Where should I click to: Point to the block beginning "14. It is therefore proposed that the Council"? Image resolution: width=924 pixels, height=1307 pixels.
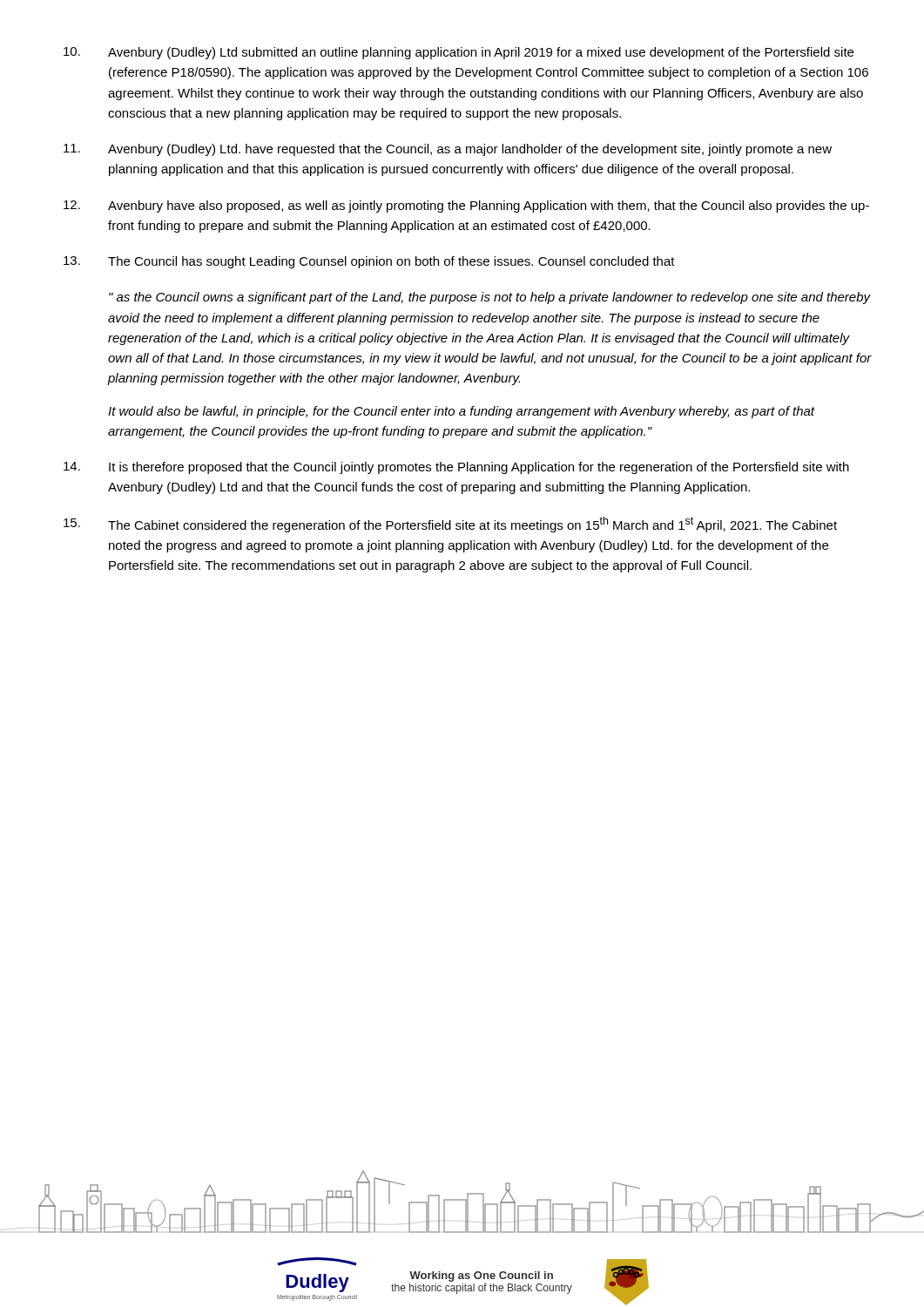click(x=467, y=477)
